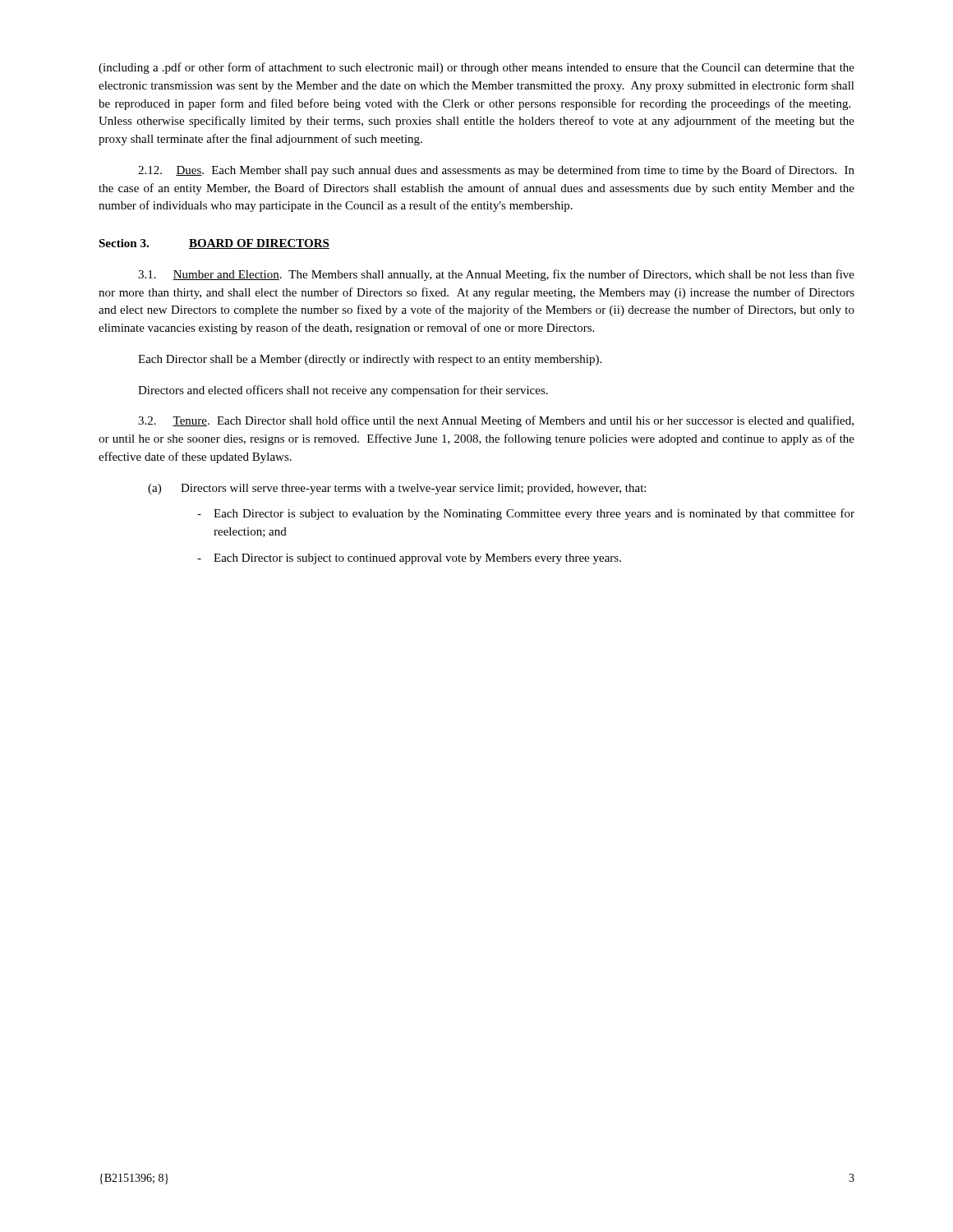953x1232 pixels.
Task: Select the text block starting "- Each Director is subject to evaluation by"
Action: tap(526, 523)
